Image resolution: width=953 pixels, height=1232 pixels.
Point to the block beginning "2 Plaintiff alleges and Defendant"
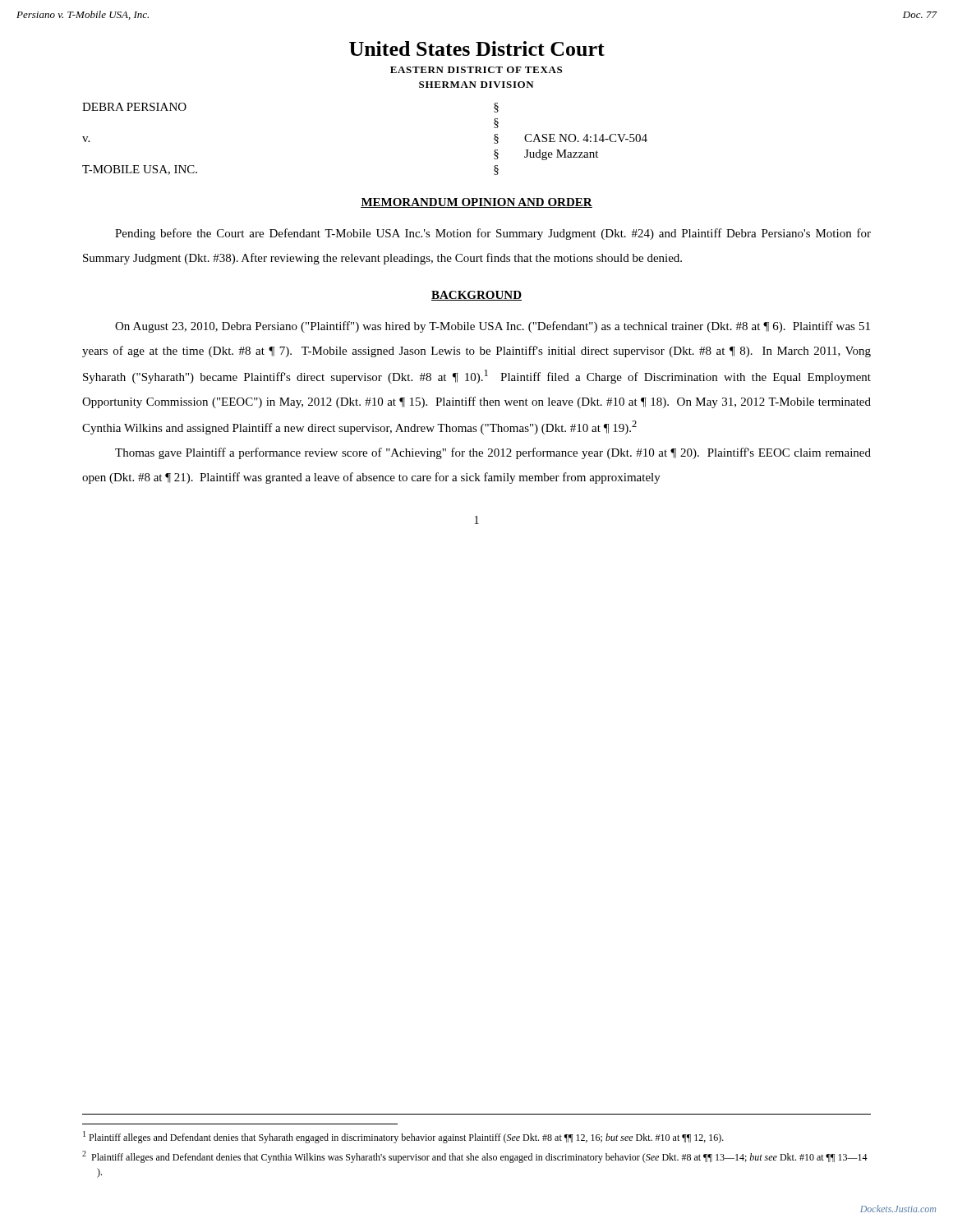[475, 1163]
